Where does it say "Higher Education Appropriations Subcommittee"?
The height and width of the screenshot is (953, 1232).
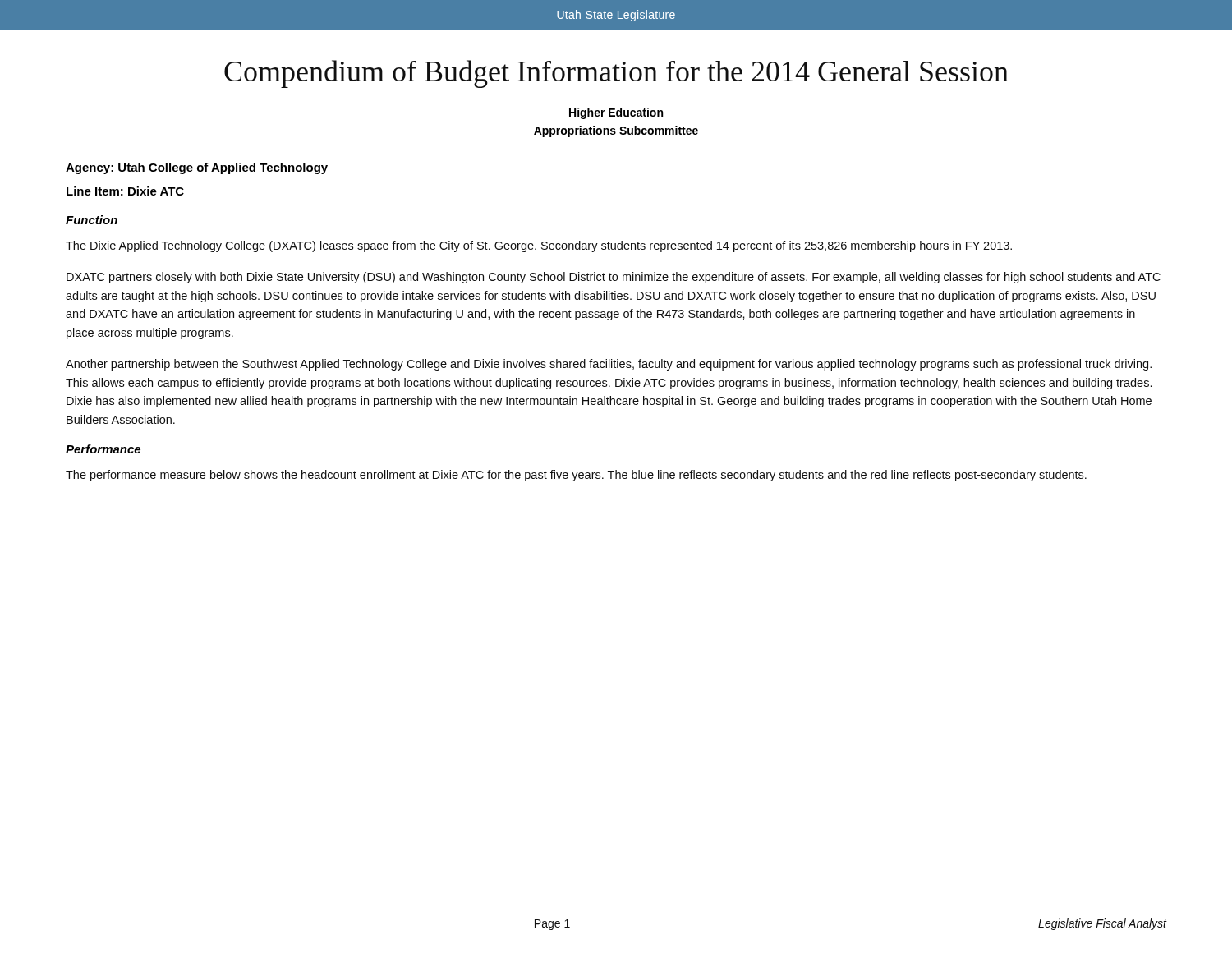[x=616, y=122]
